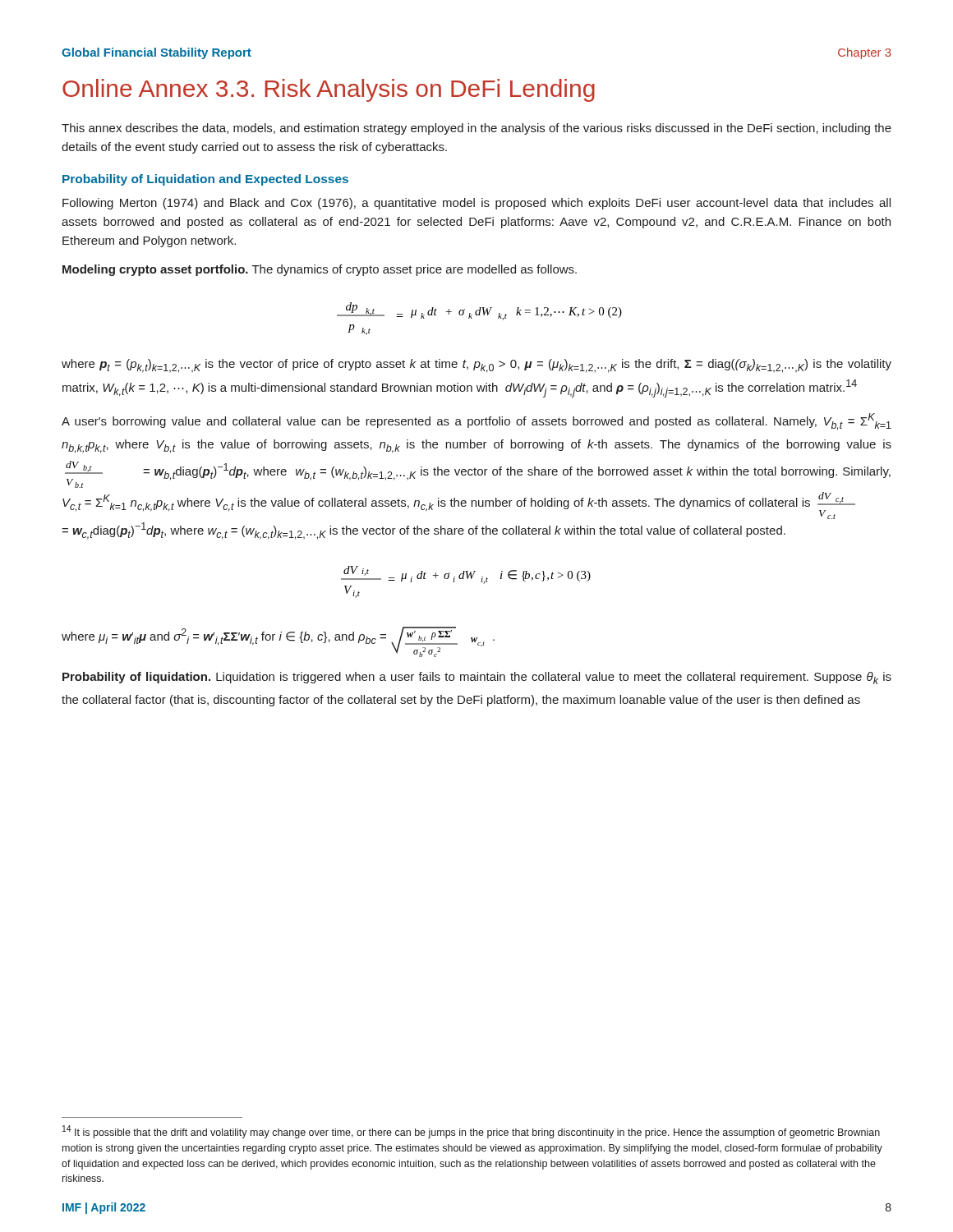Select the text block that reads "Following Merton (1974) and Black and Cox (1976),"
Viewport: 953px width, 1232px height.
pos(476,221)
